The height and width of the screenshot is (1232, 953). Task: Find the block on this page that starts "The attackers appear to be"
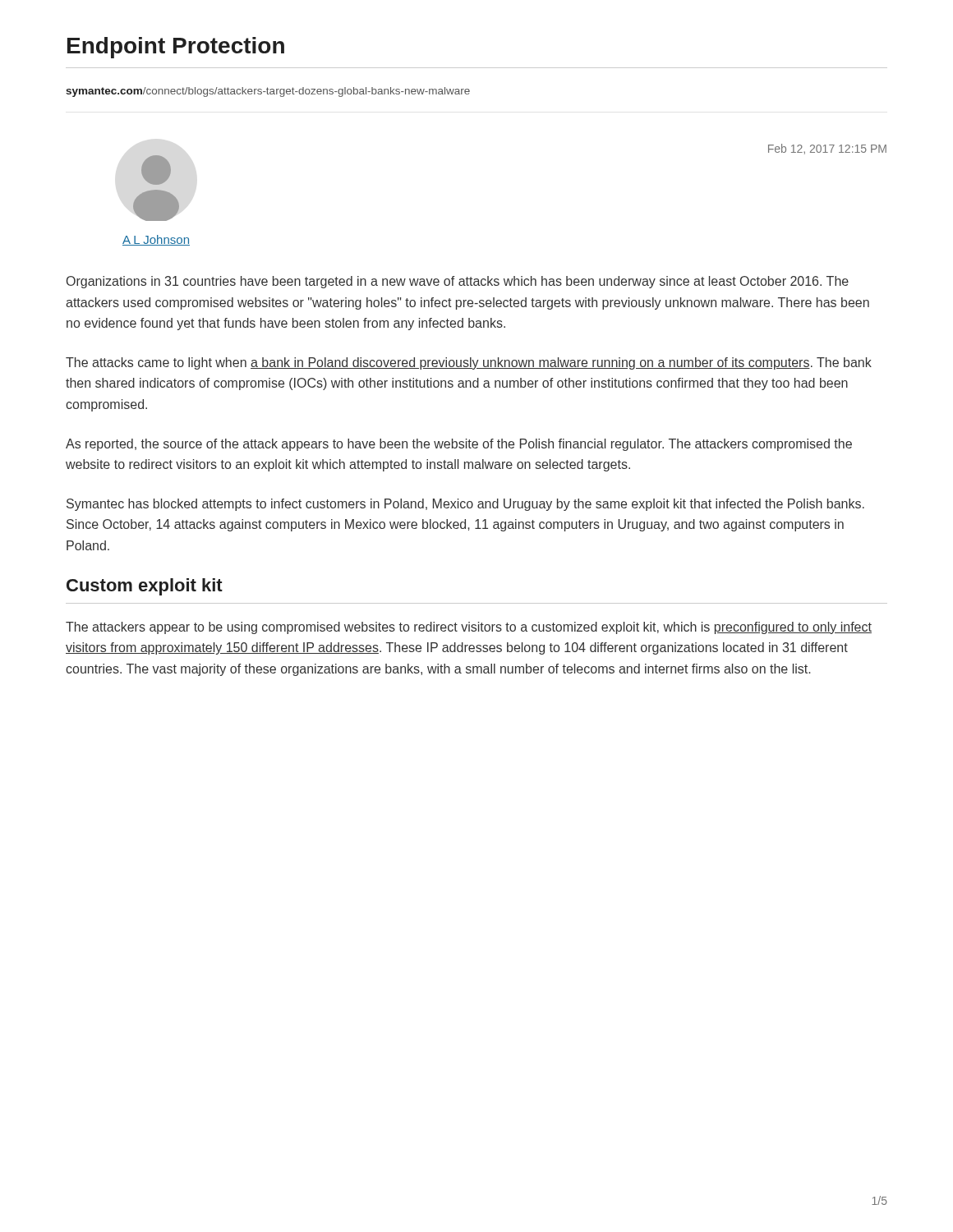(469, 648)
